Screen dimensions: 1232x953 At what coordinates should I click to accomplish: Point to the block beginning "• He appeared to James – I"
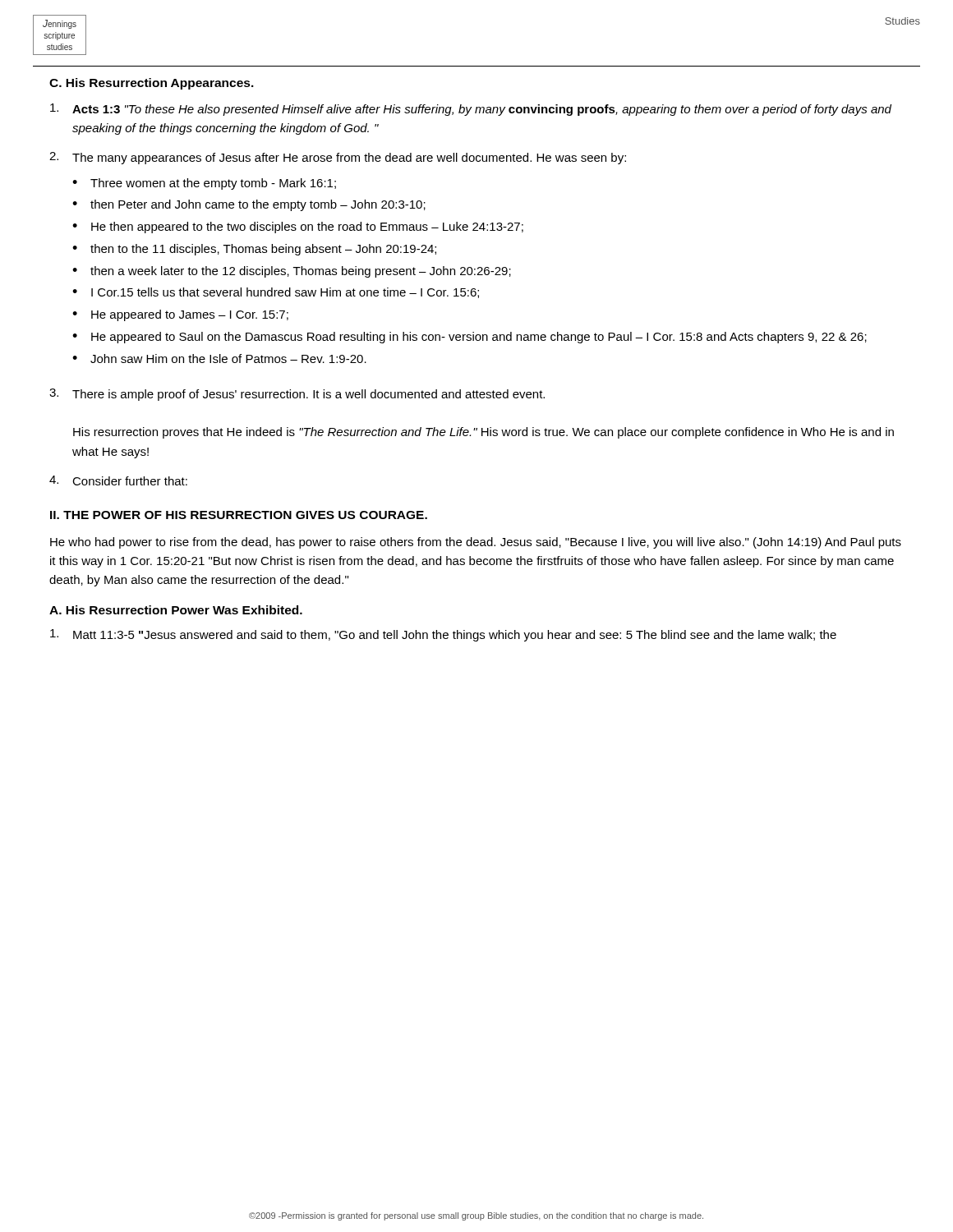(180, 315)
